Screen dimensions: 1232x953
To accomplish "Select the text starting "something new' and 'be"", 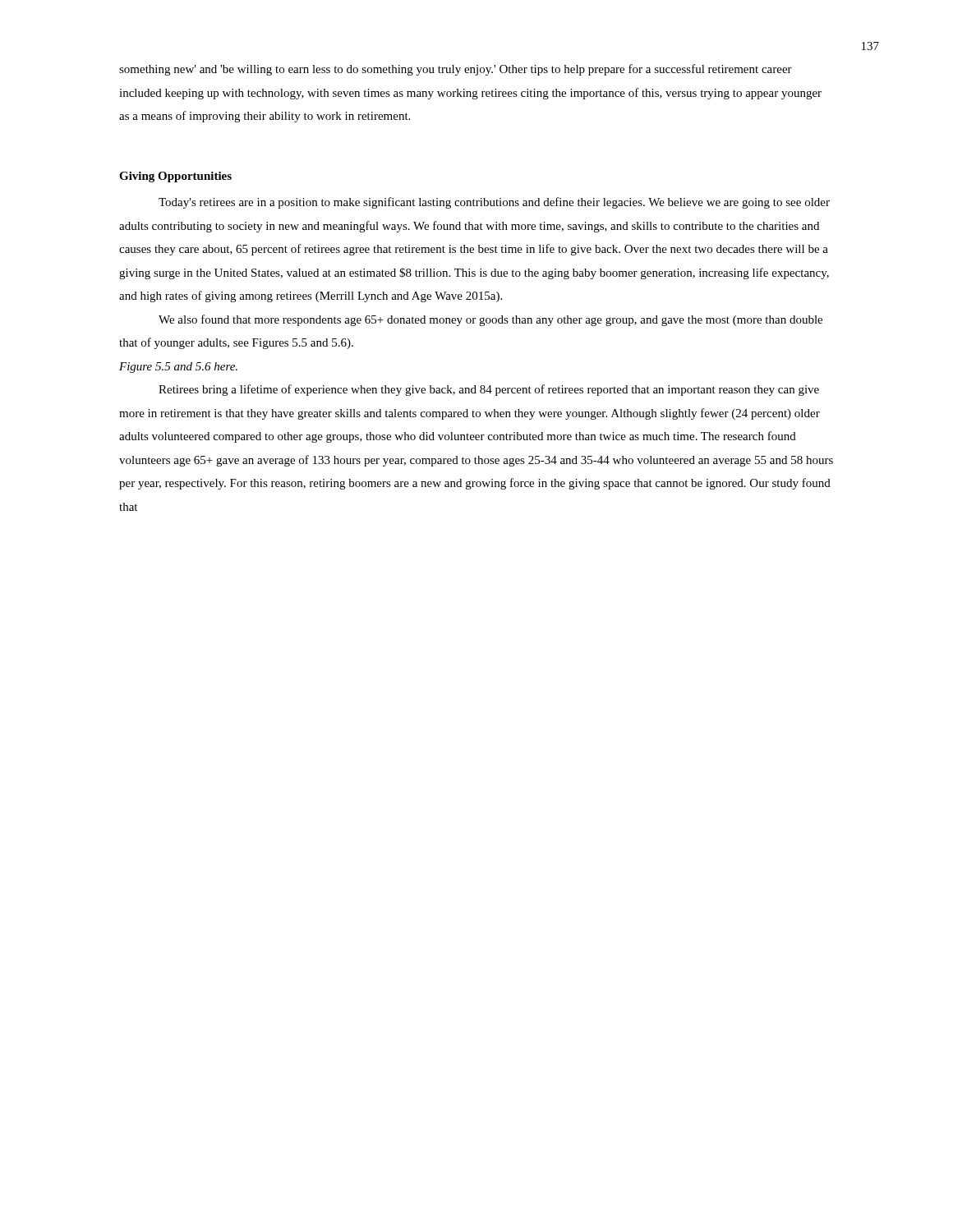I will [x=470, y=92].
